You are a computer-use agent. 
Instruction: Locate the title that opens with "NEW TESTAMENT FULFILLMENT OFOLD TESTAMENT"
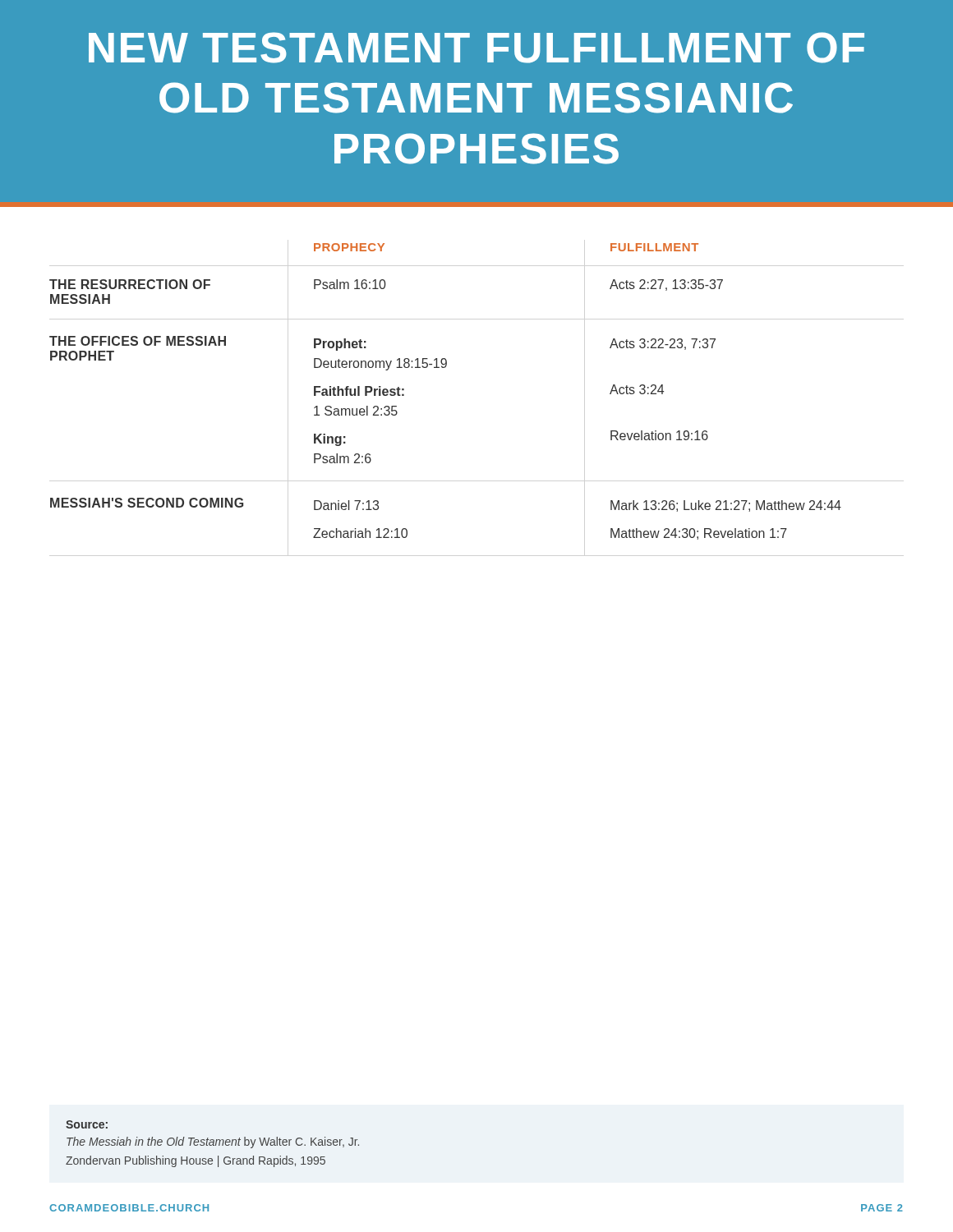tap(476, 99)
